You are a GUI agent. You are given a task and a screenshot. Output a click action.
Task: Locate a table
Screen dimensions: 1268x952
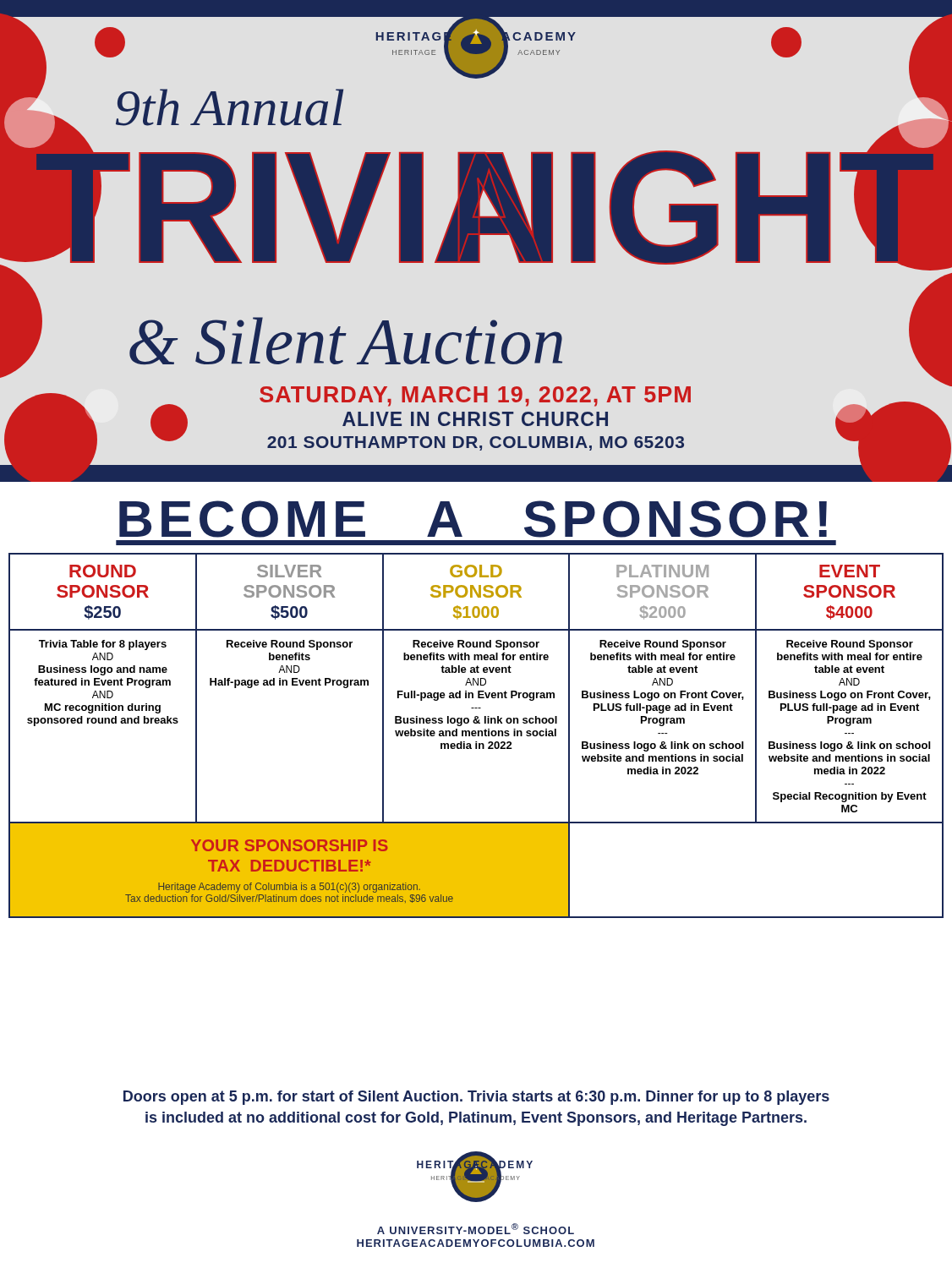(476, 736)
